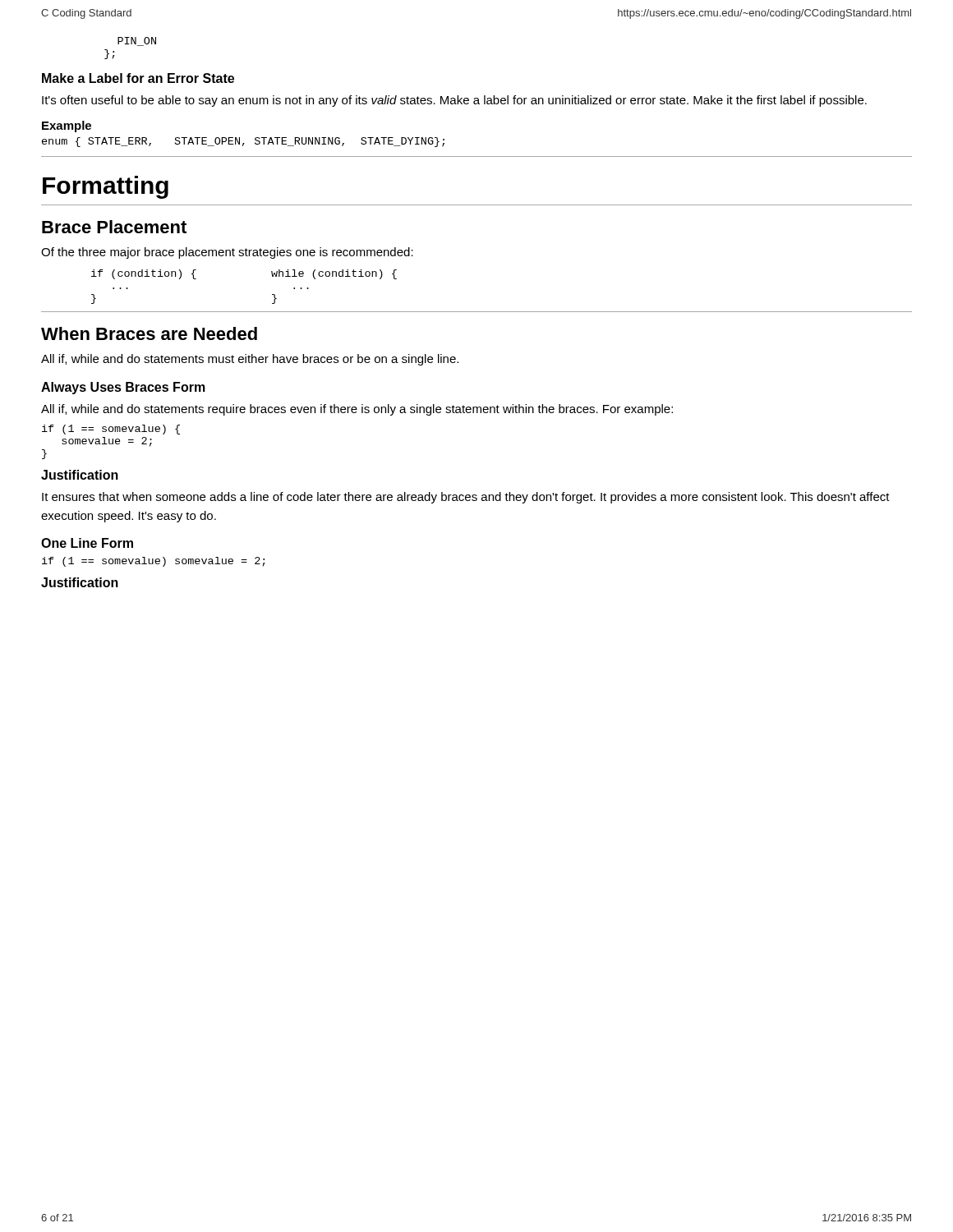Click where it says "Brace Placement"
The width and height of the screenshot is (953, 1232).
(114, 227)
